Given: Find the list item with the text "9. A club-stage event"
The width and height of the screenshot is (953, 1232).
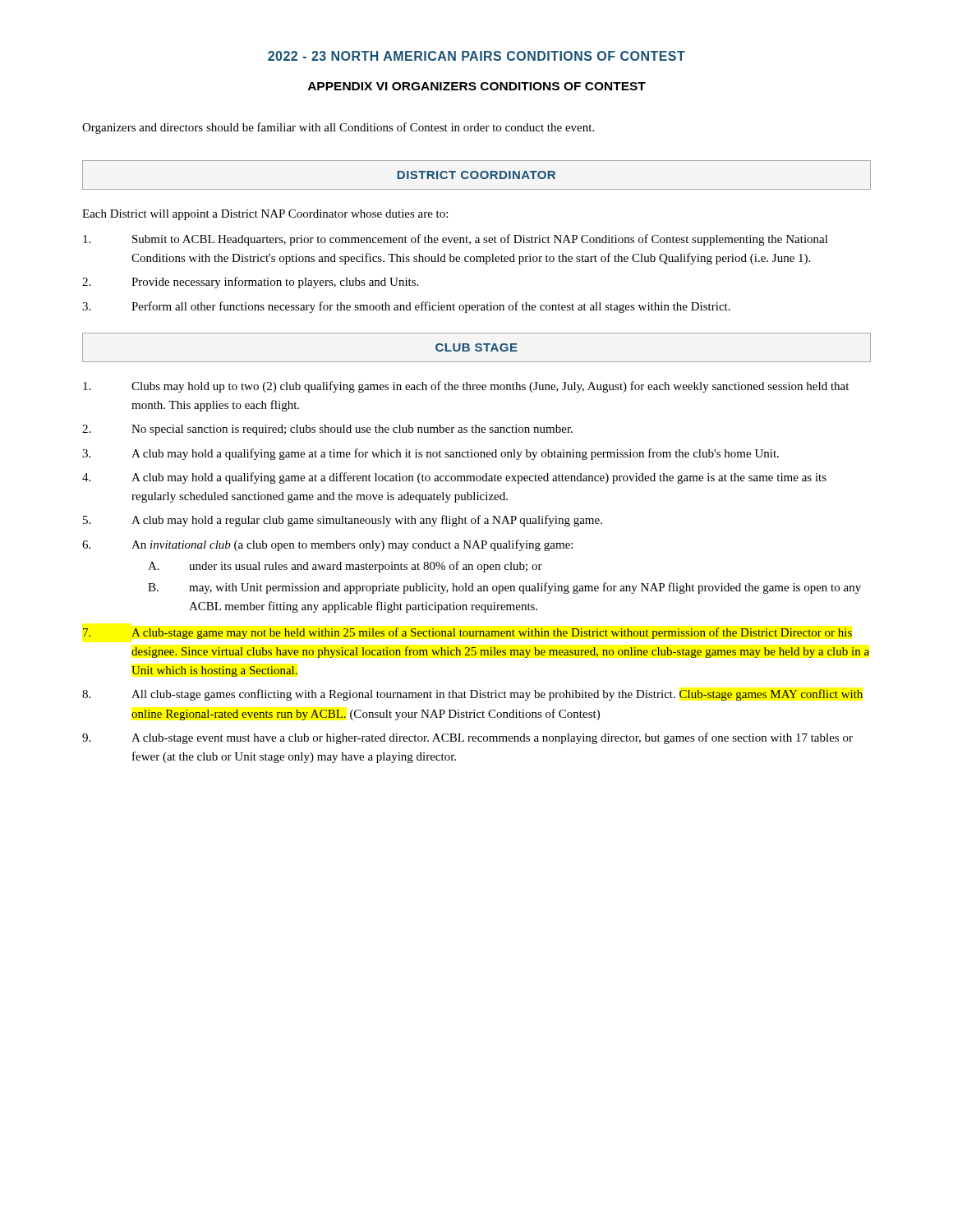Looking at the screenshot, I should [x=476, y=747].
